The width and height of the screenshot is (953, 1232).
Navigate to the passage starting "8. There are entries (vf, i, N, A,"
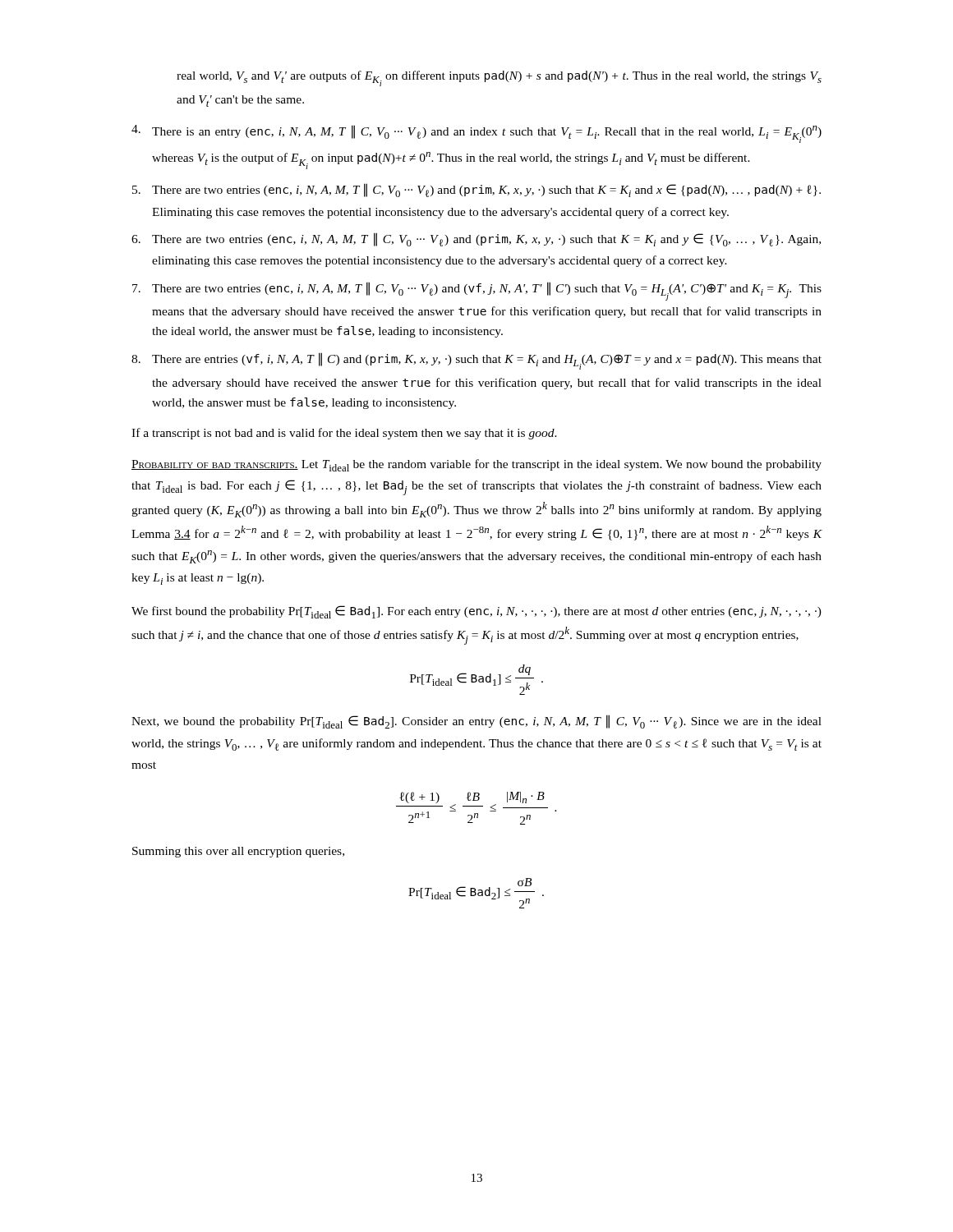click(x=476, y=380)
